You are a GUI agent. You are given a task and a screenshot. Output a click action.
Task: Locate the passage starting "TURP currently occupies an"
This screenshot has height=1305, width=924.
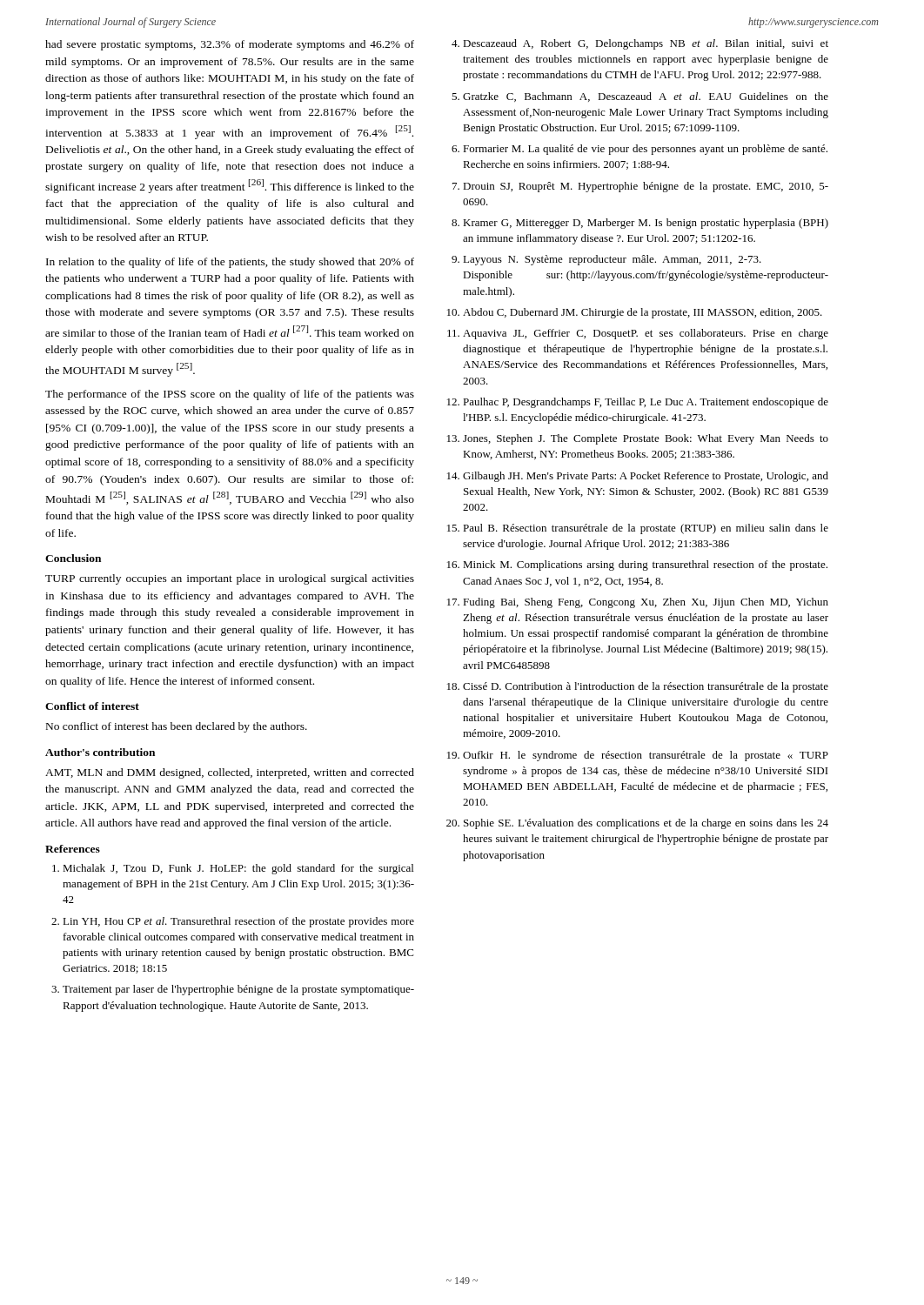230,630
